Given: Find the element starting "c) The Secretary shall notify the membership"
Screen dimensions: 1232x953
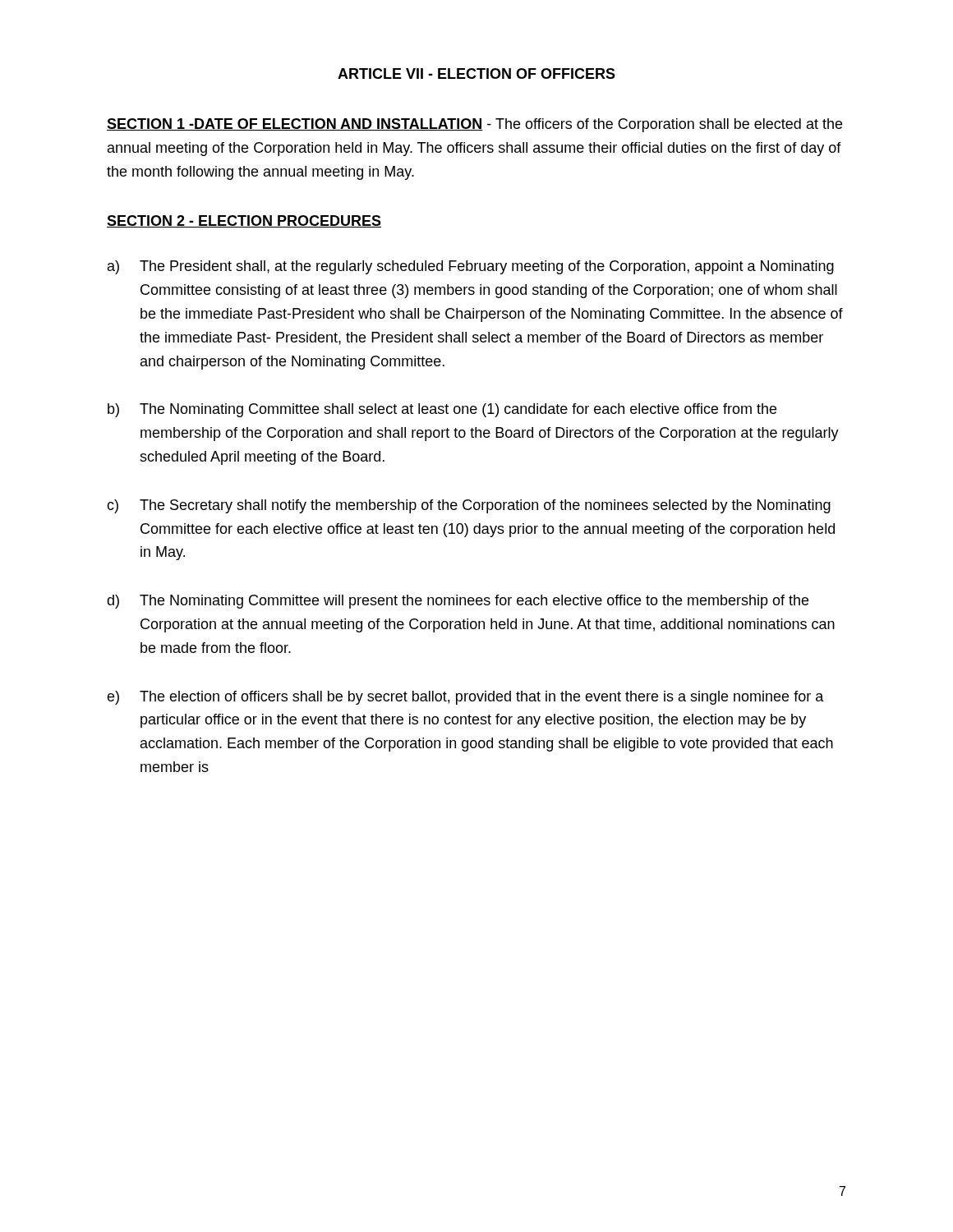Looking at the screenshot, I should (476, 529).
